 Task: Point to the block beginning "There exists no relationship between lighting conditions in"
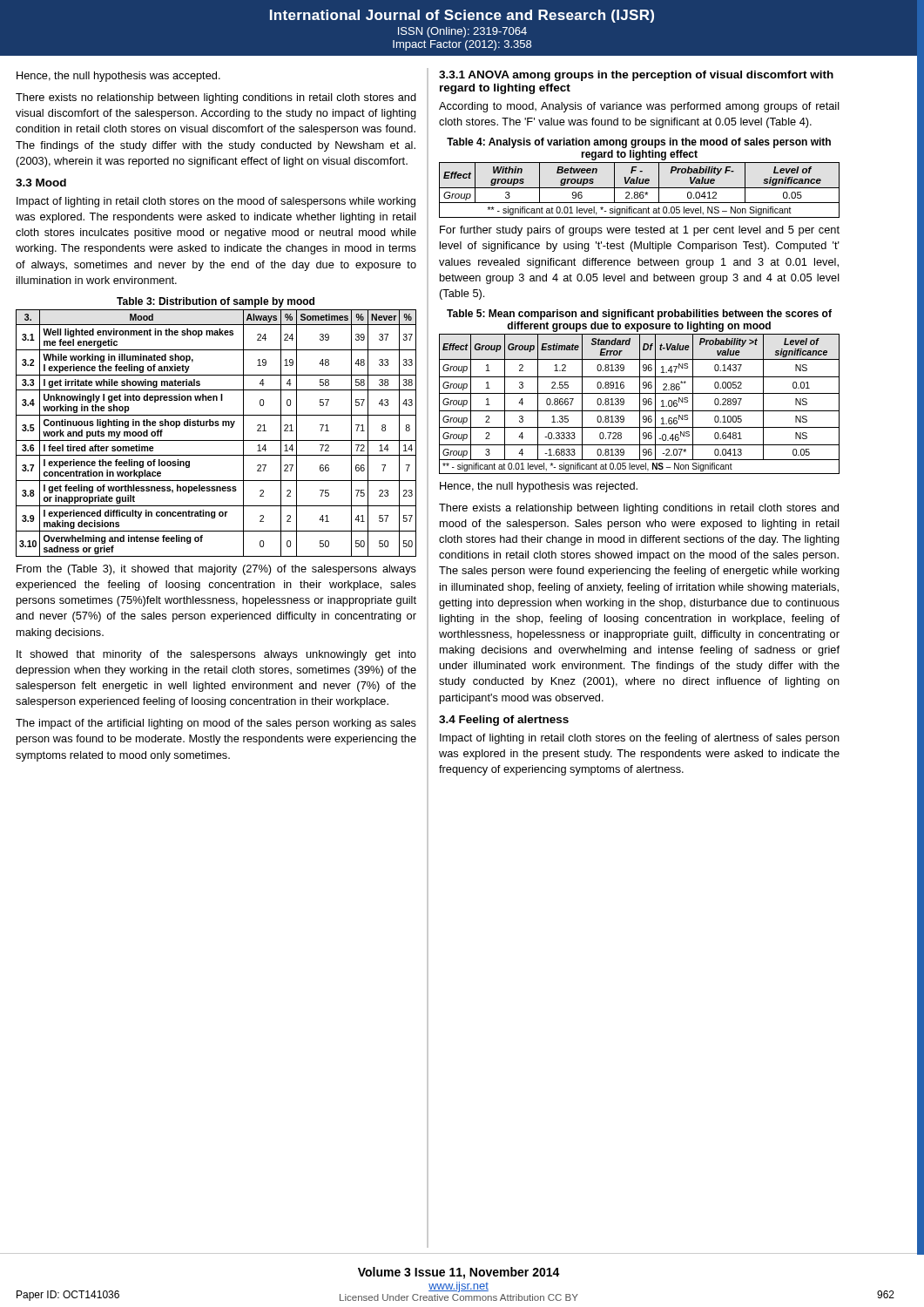click(x=216, y=129)
